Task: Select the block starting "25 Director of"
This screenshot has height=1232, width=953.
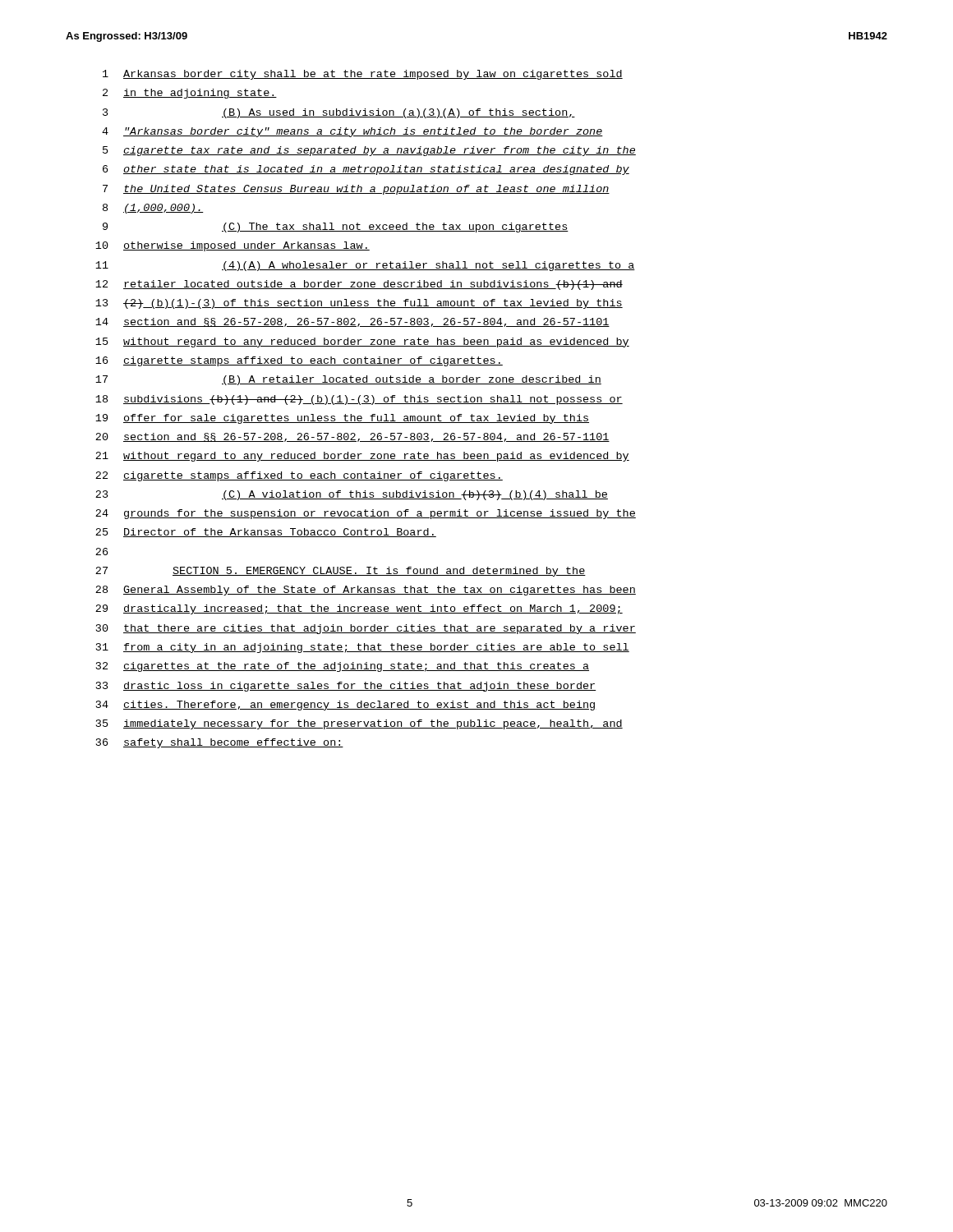Action: pyautogui.click(x=266, y=533)
